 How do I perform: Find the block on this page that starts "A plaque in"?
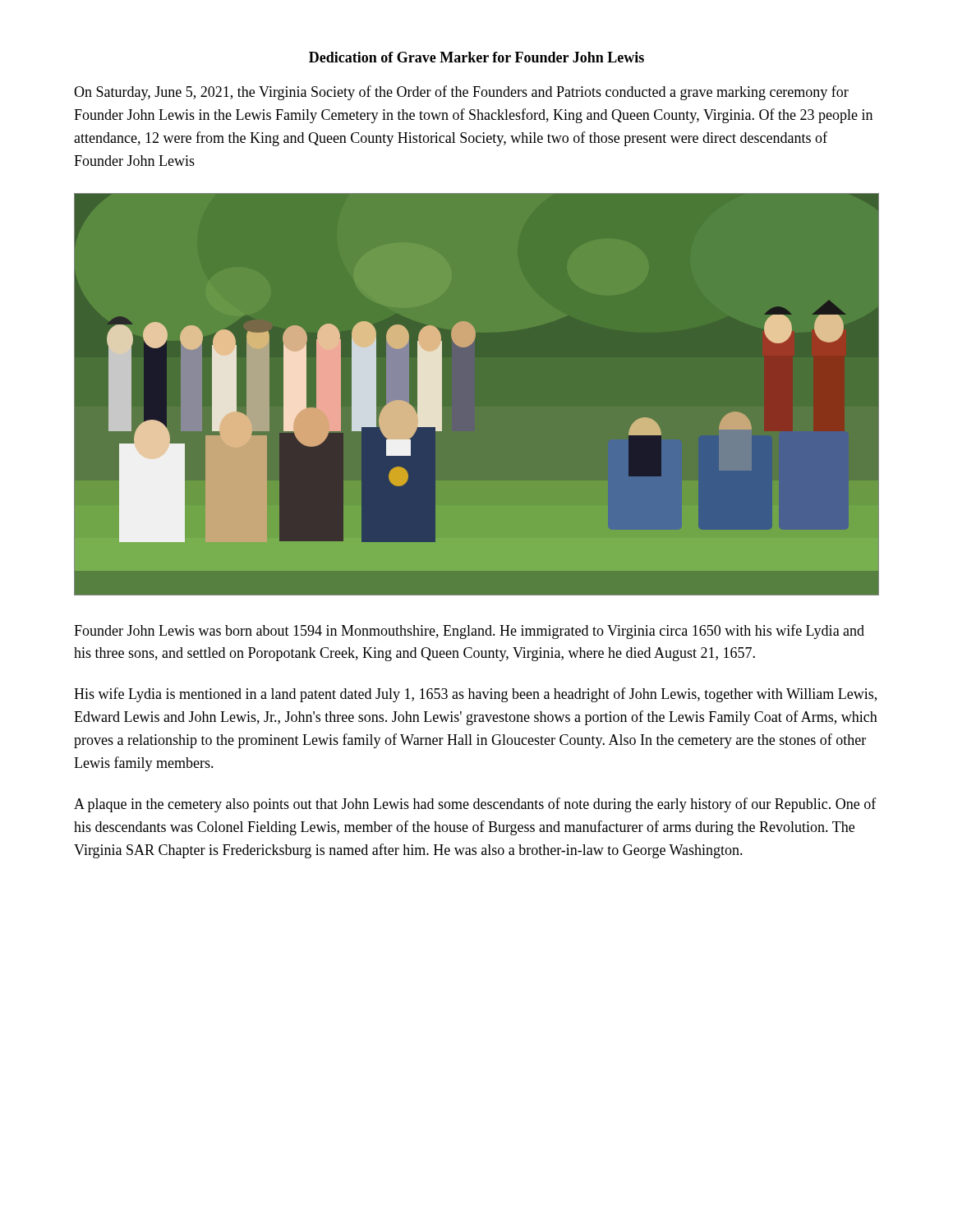tap(475, 827)
